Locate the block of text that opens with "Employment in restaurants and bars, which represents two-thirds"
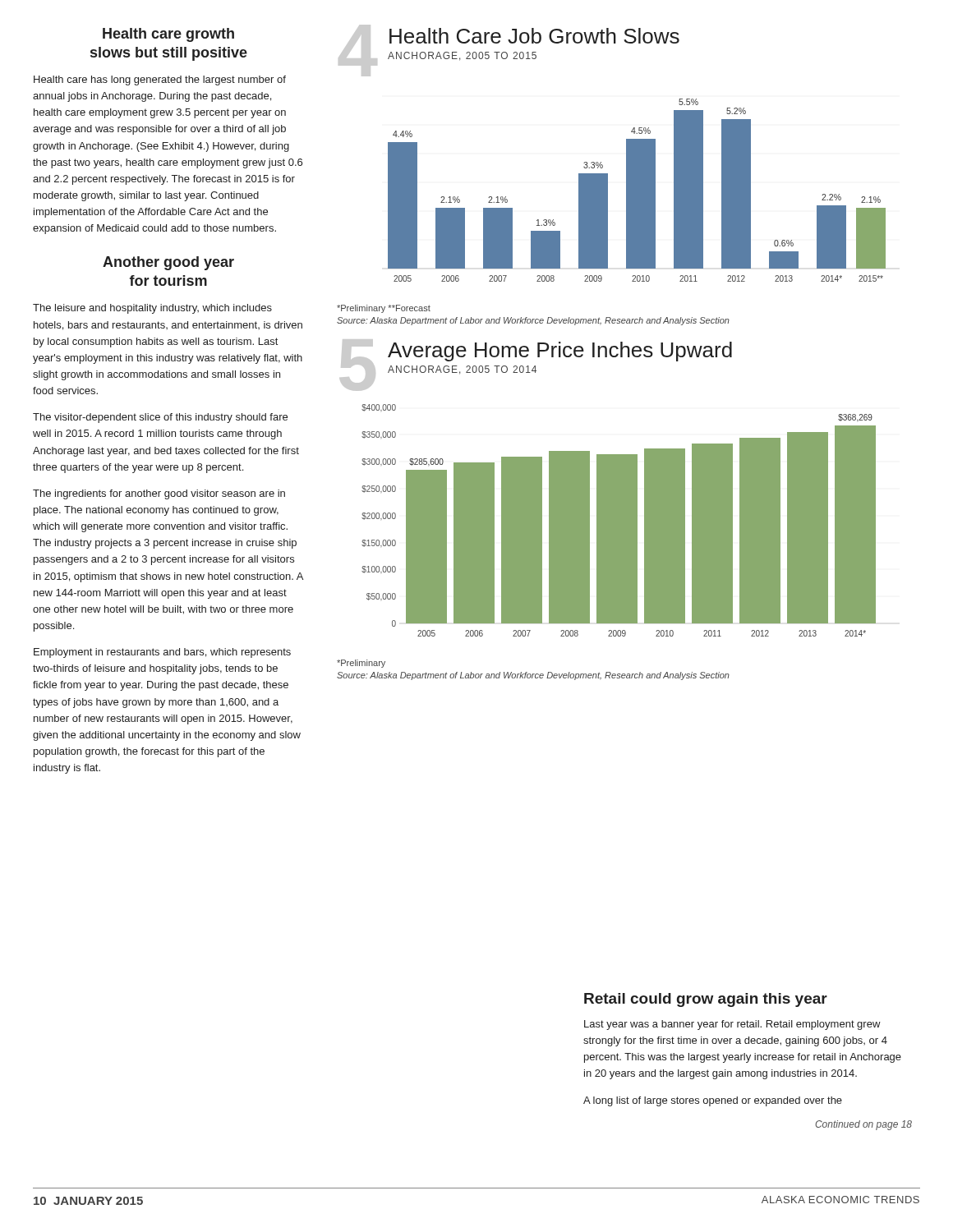This screenshot has height=1232, width=953. point(167,710)
